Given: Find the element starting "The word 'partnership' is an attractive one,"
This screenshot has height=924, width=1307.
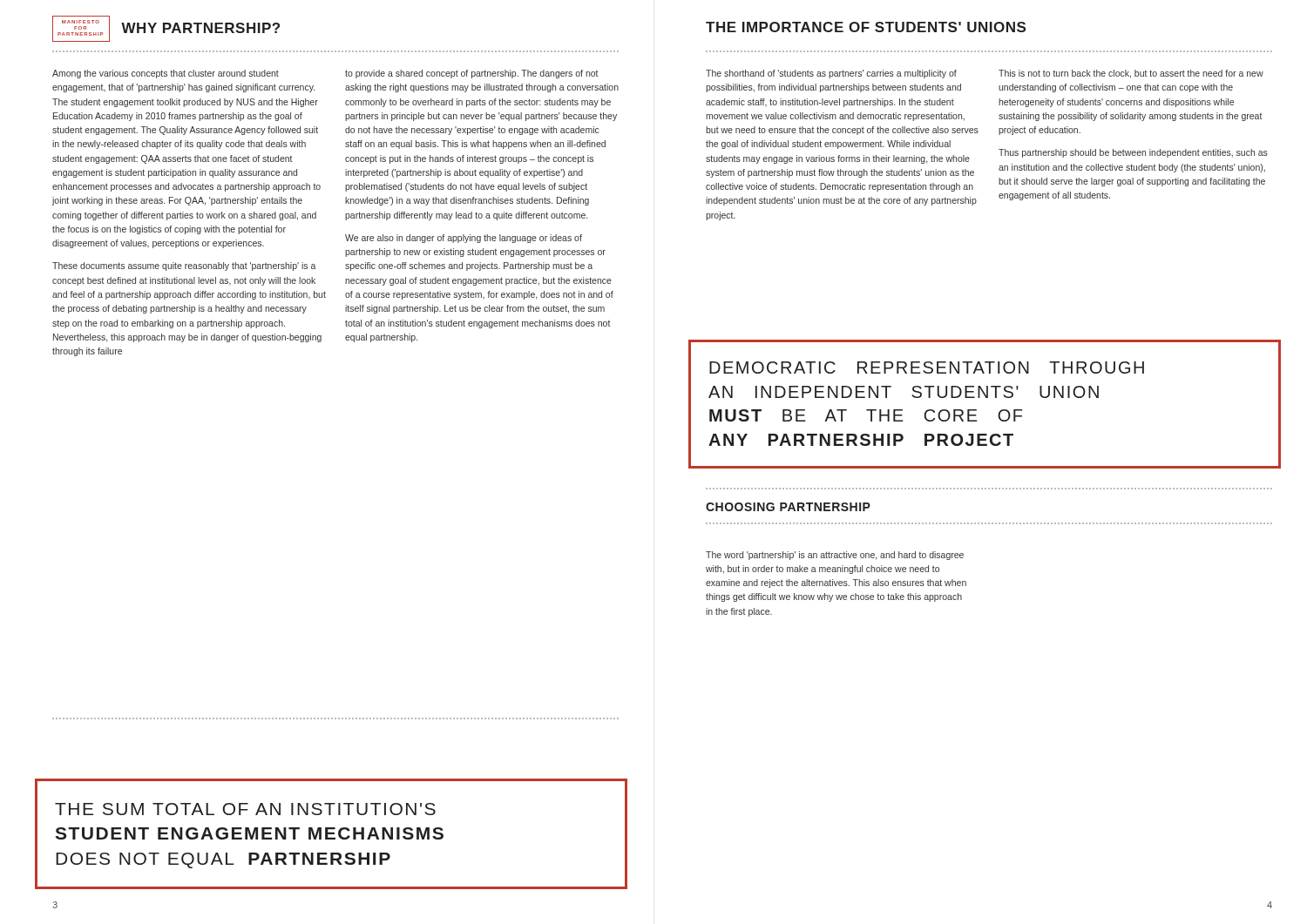Looking at the screenshot, I should [x=836, y=583].
